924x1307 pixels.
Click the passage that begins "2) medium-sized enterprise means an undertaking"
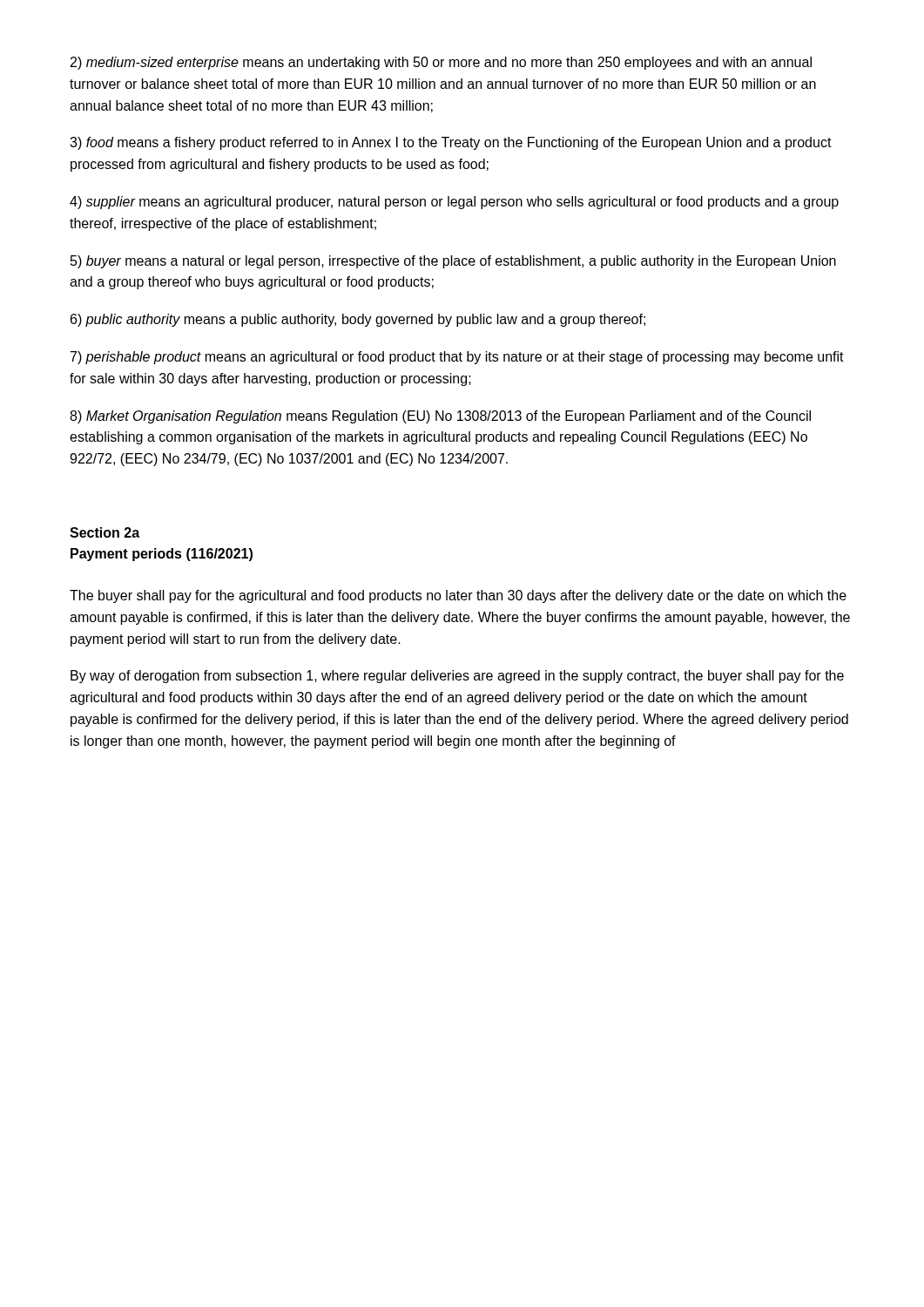point(443,84)
